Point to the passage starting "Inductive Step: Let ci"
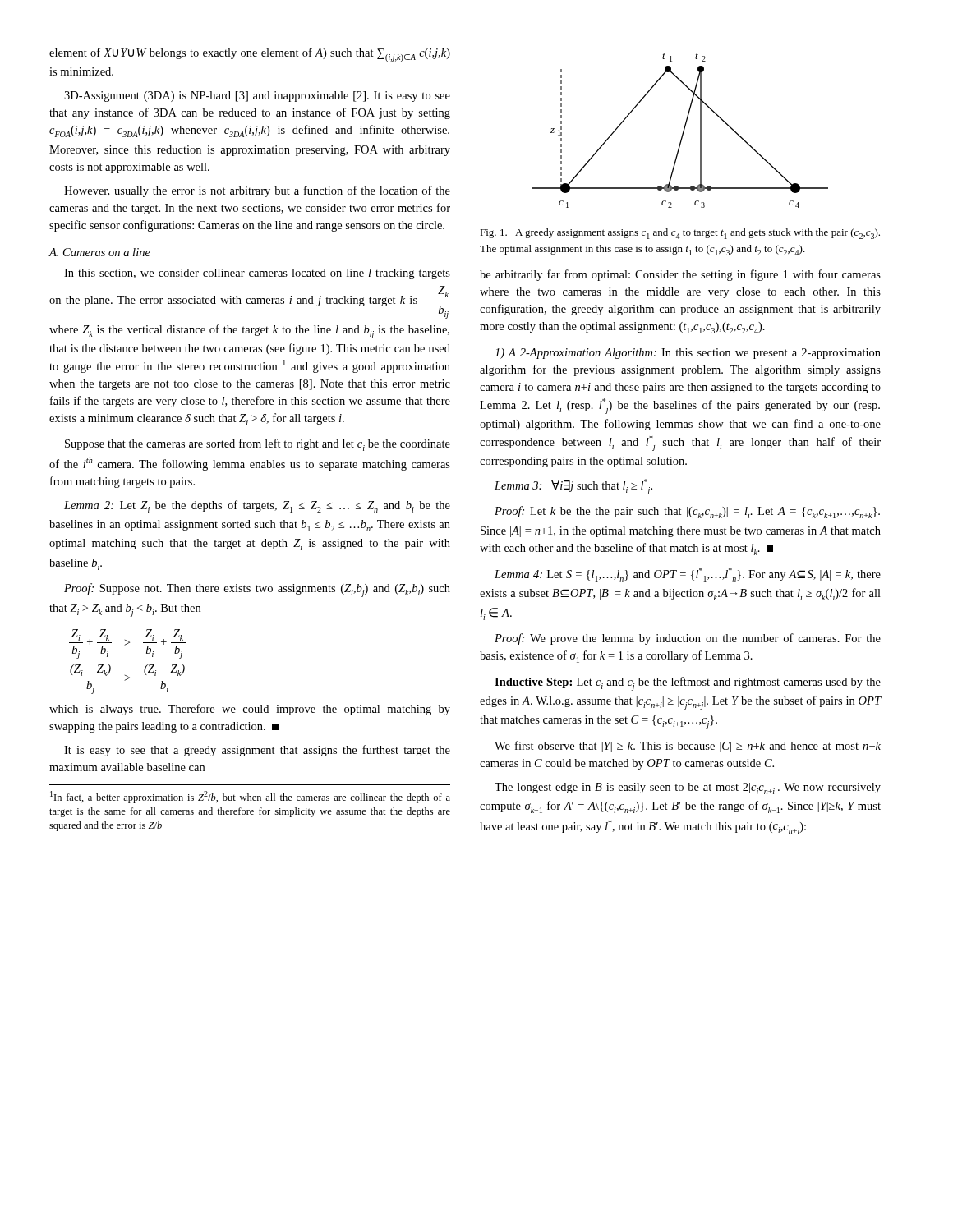Viewport: 953px width, 1232px height. [x=680, y=702]
